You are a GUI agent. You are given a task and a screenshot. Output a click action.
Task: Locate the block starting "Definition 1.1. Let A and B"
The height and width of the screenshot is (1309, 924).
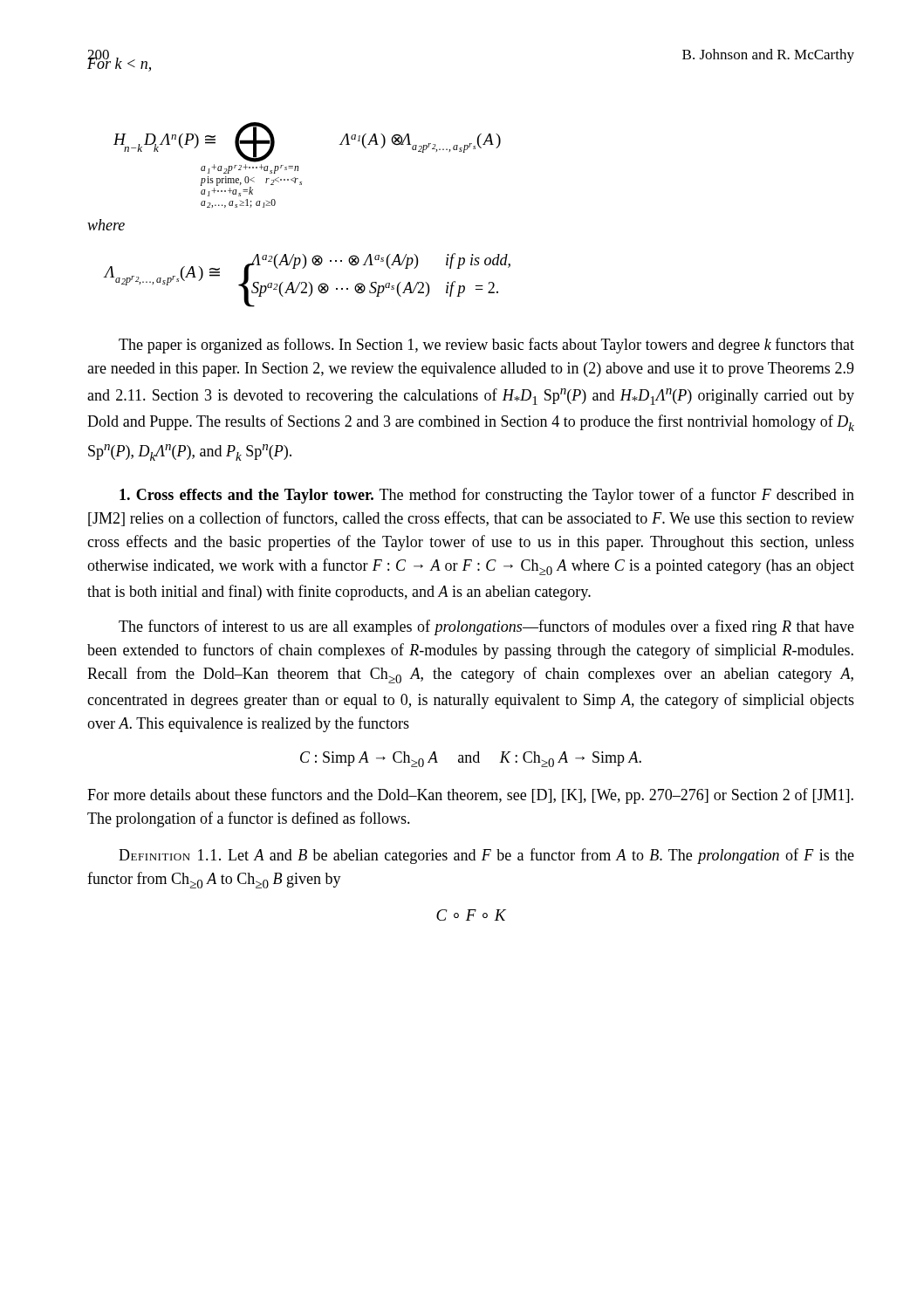(x=471, y=868)
